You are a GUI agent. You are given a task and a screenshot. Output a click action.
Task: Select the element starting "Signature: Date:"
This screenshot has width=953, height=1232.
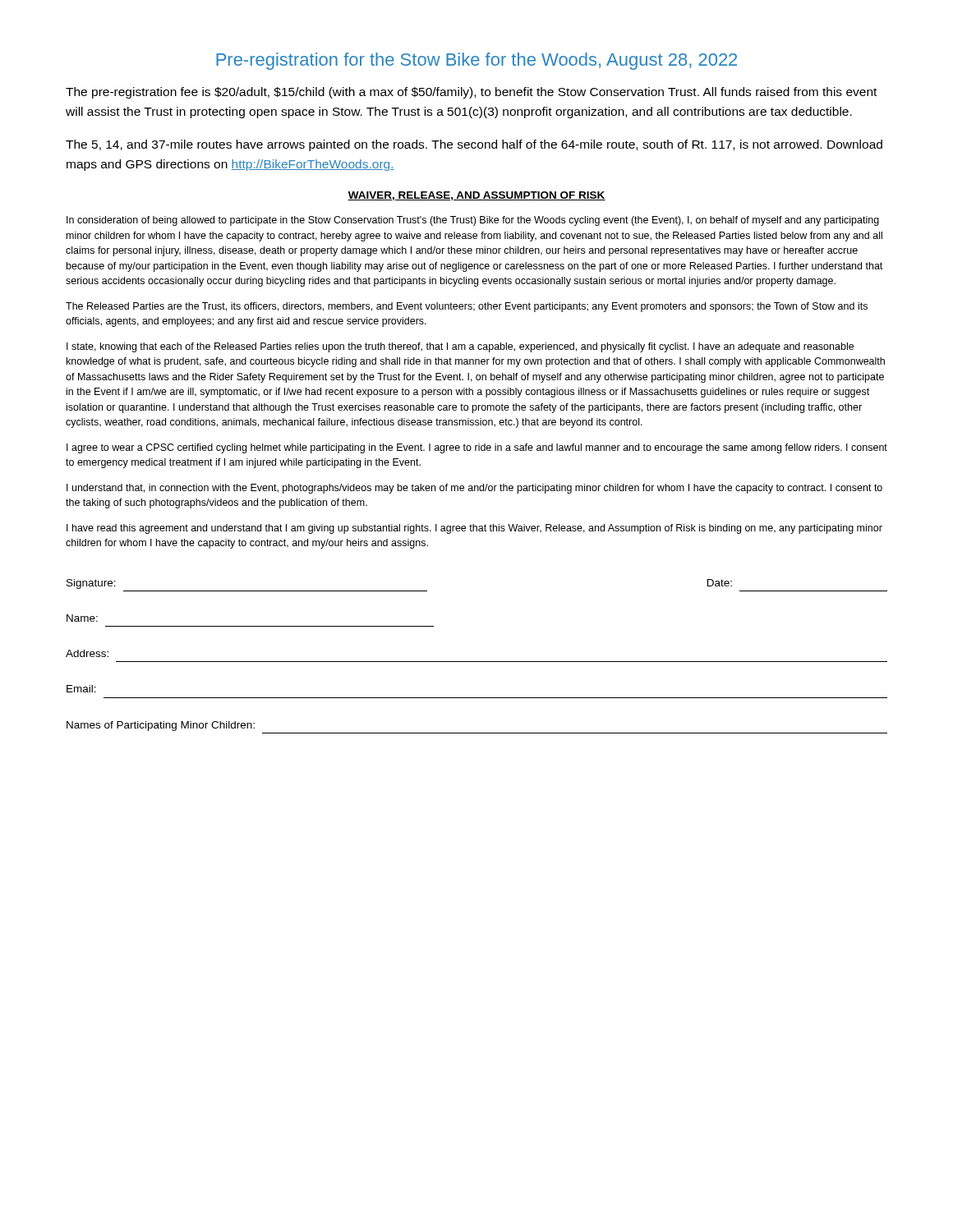pos(92,584)
